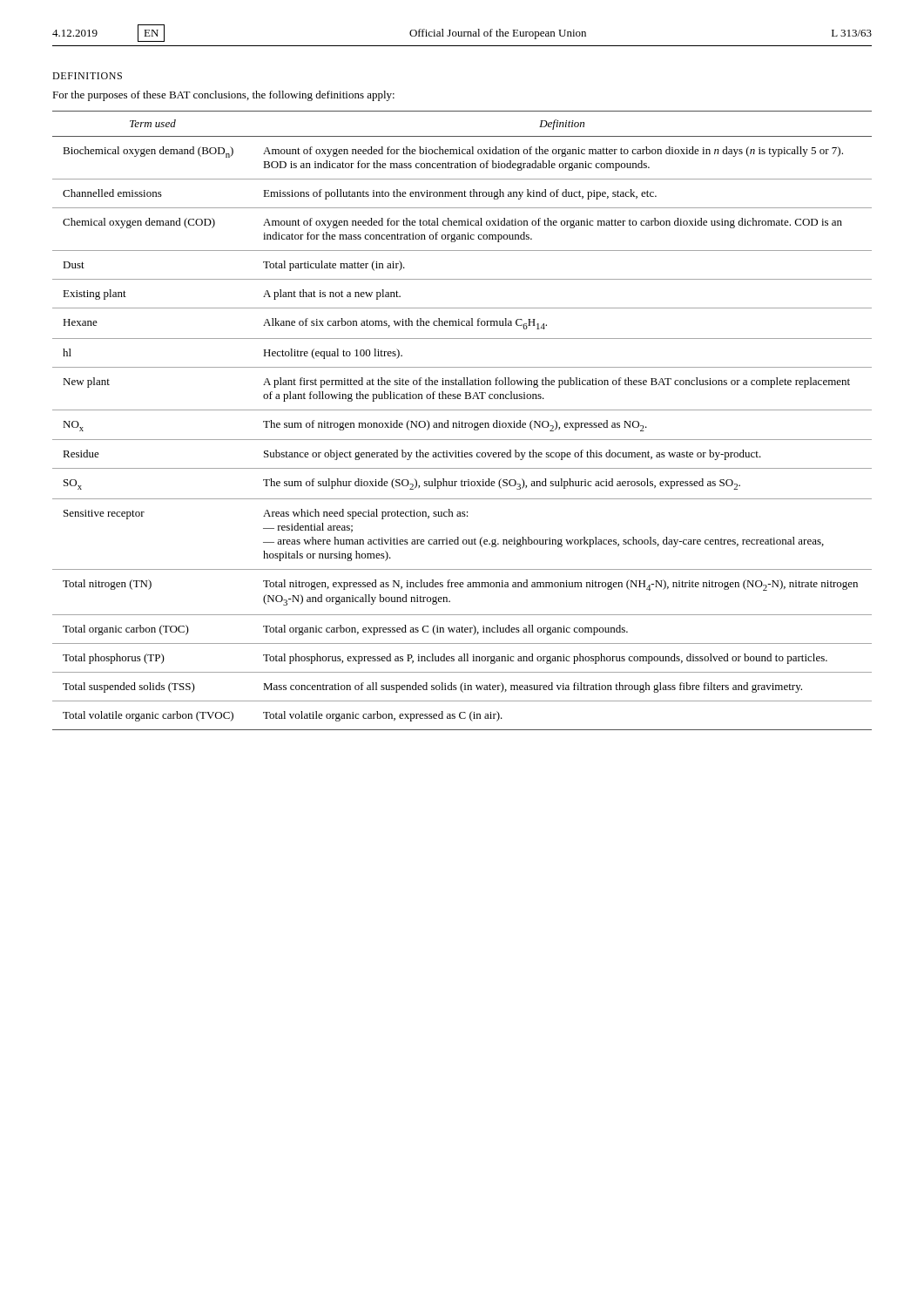Locate the table with the text "Alkane of six"
The width and height of the screenshot is (924, 1307).
(462, 420)
